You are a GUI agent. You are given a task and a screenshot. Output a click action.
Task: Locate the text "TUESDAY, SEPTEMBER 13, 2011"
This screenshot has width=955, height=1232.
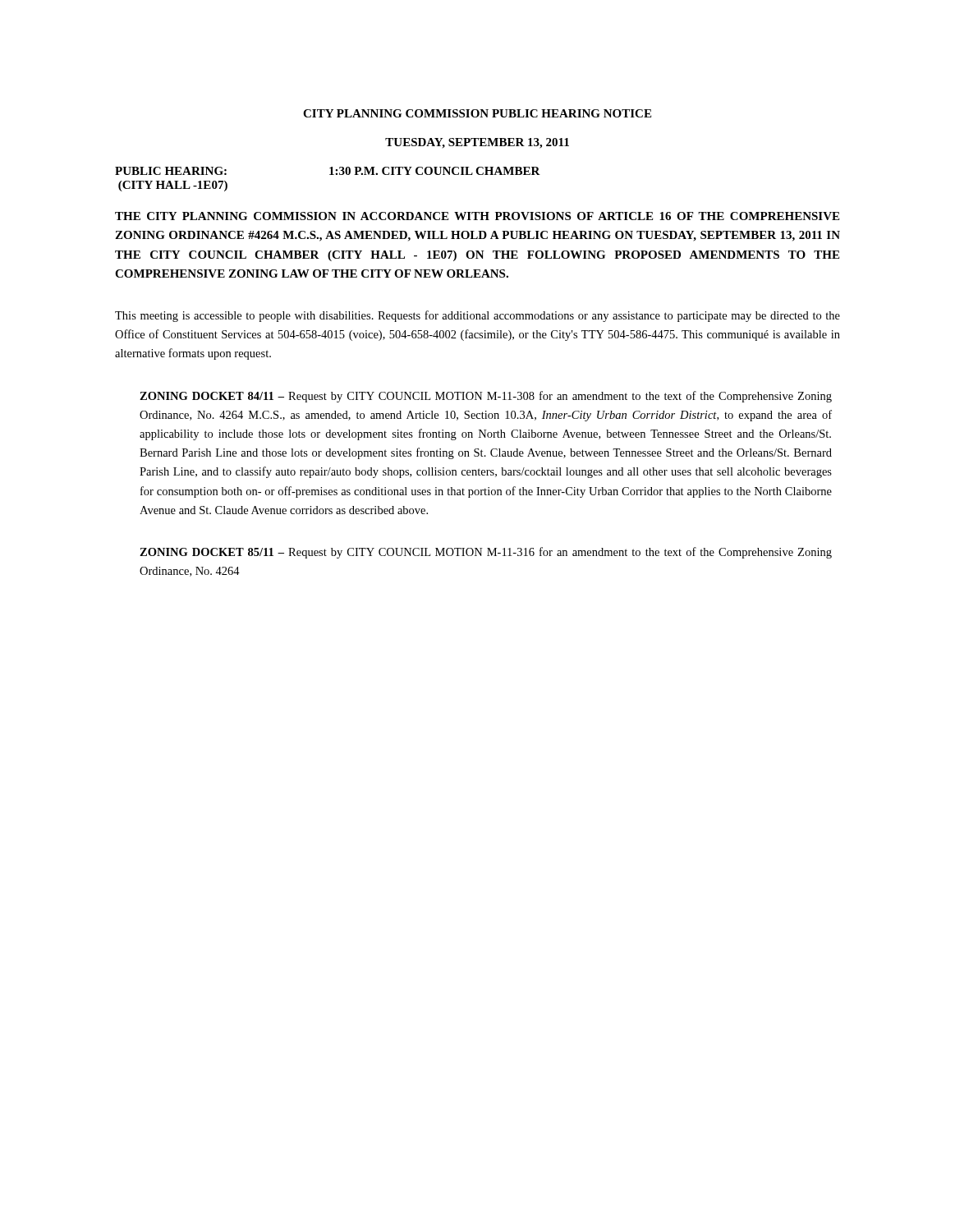[478, 142]
